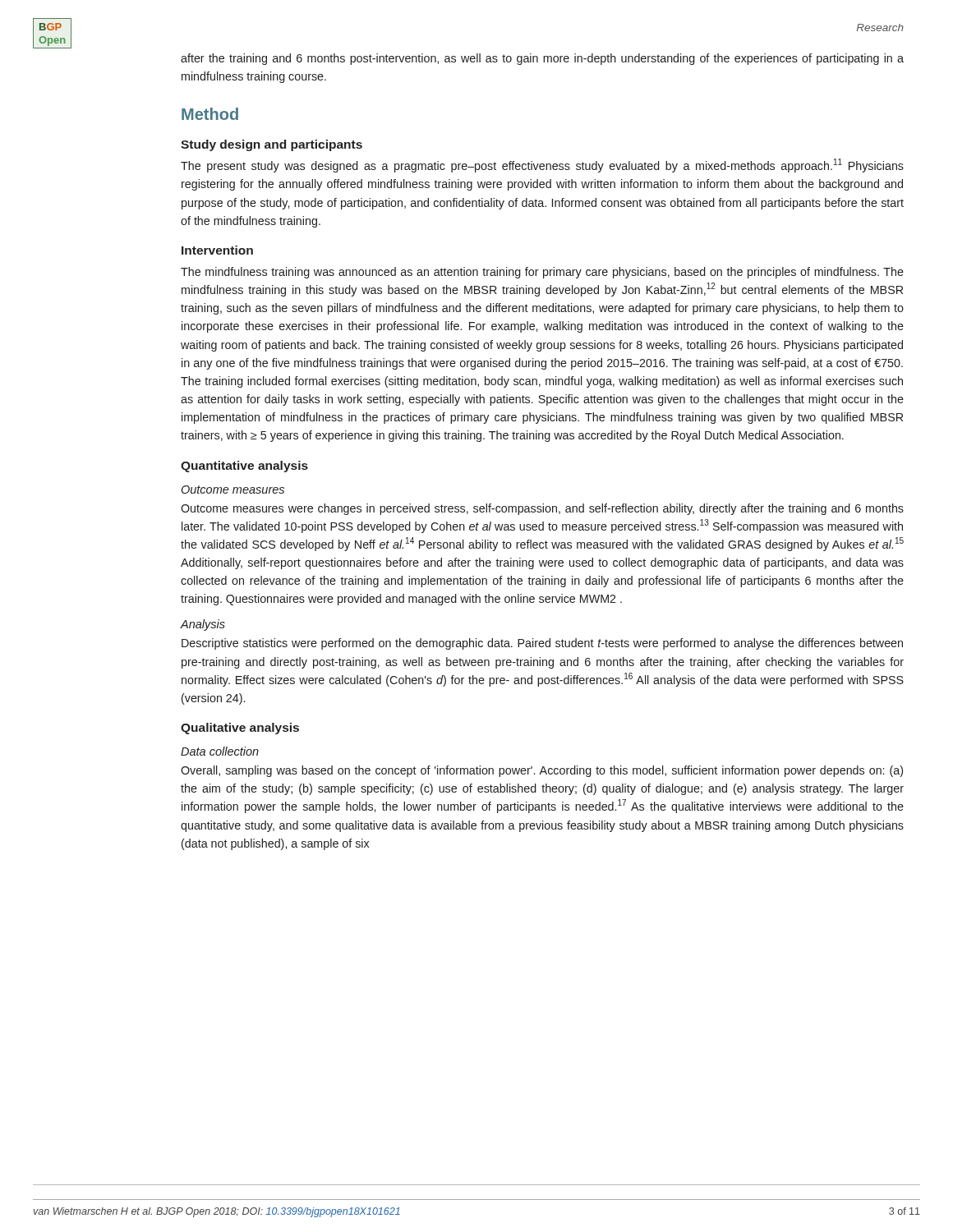This screenshot has width=953, height=1232.
Task: Point to the text starting "after the training and"
Action: point(542,67)
